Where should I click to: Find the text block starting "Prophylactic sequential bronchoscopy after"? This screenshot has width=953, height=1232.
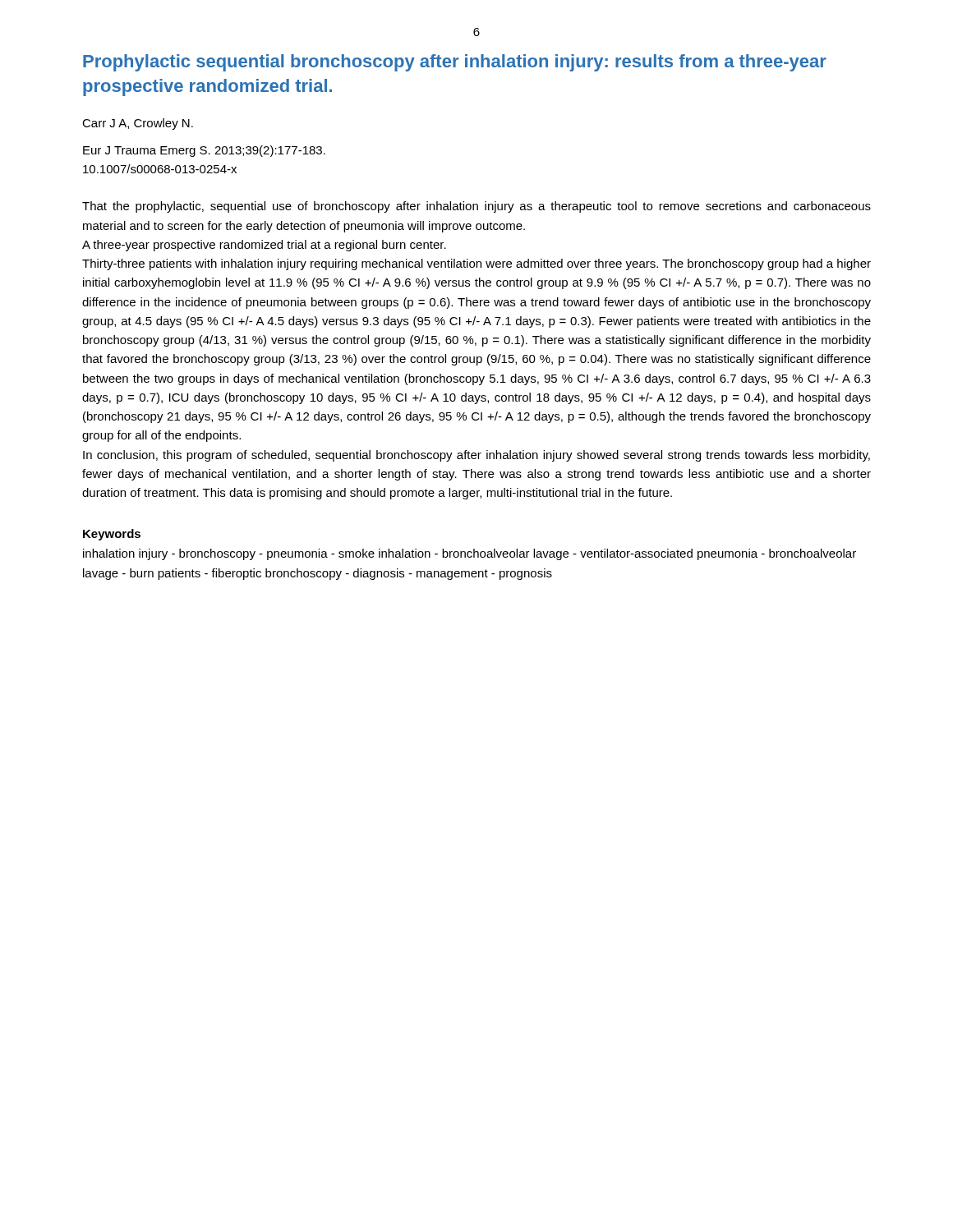pos(454,73)
